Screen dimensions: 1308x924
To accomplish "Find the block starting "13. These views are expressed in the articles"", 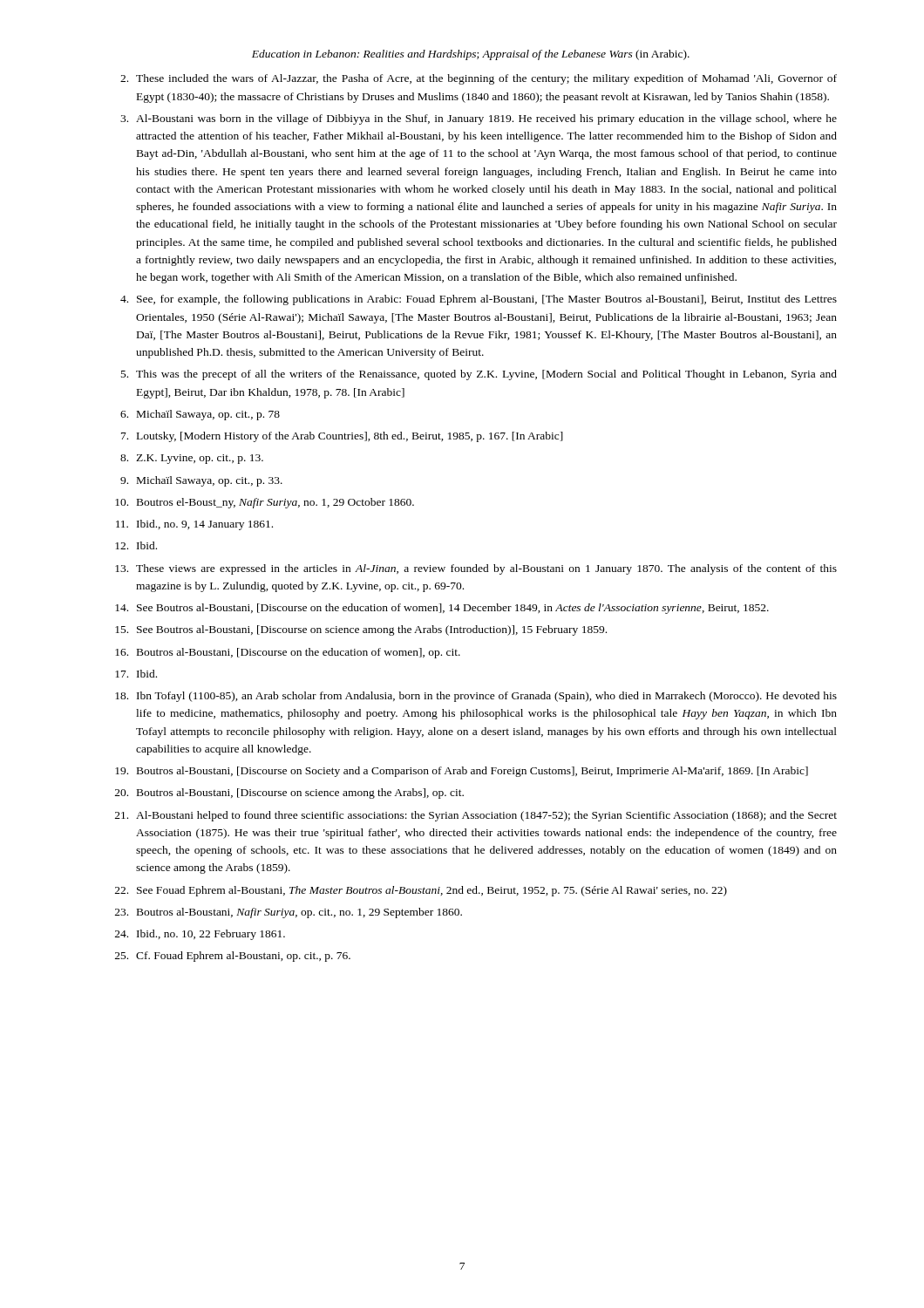I will click(x=471, y=577).
